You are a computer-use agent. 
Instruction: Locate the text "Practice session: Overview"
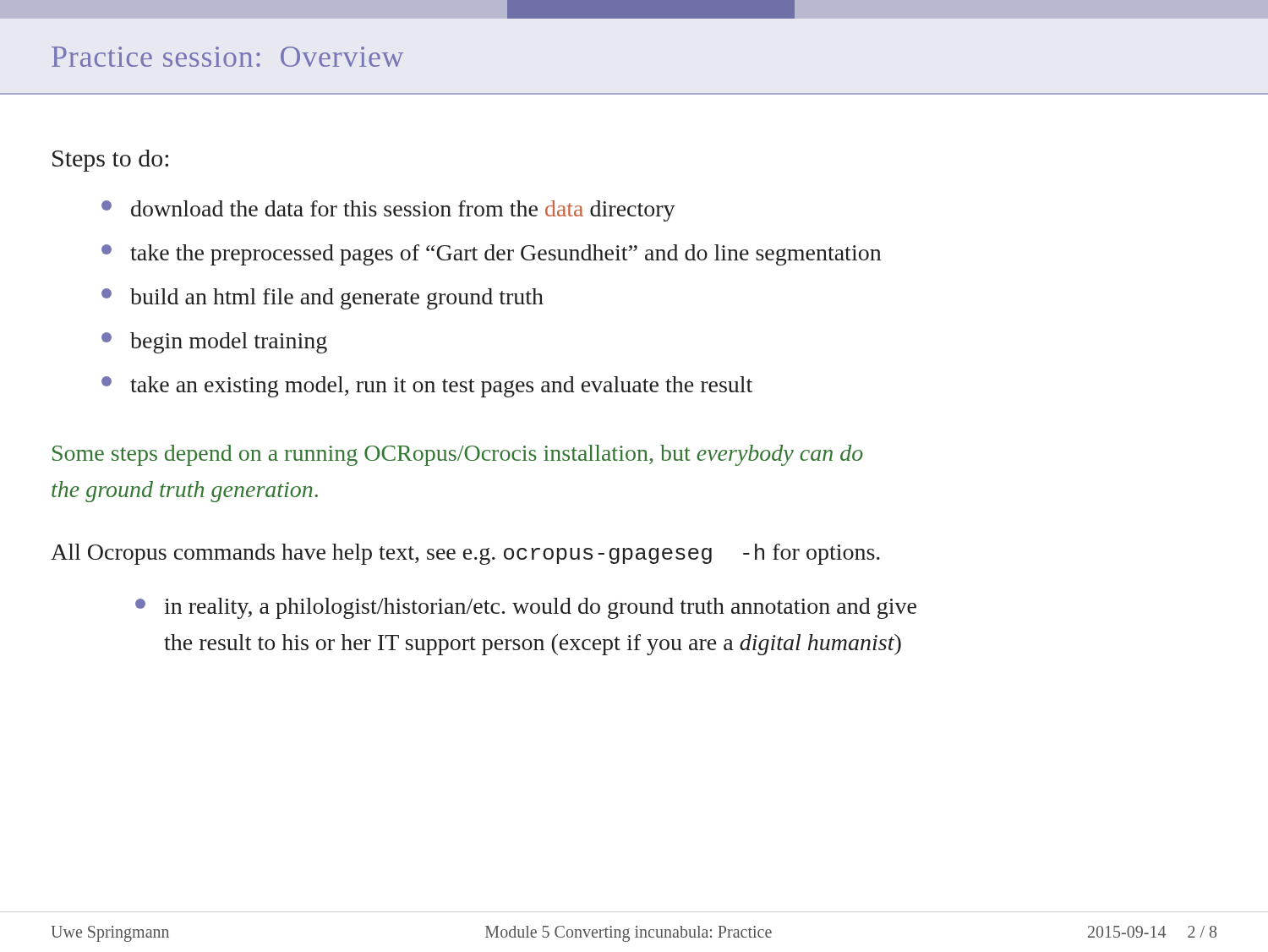[x=228, y=57]
